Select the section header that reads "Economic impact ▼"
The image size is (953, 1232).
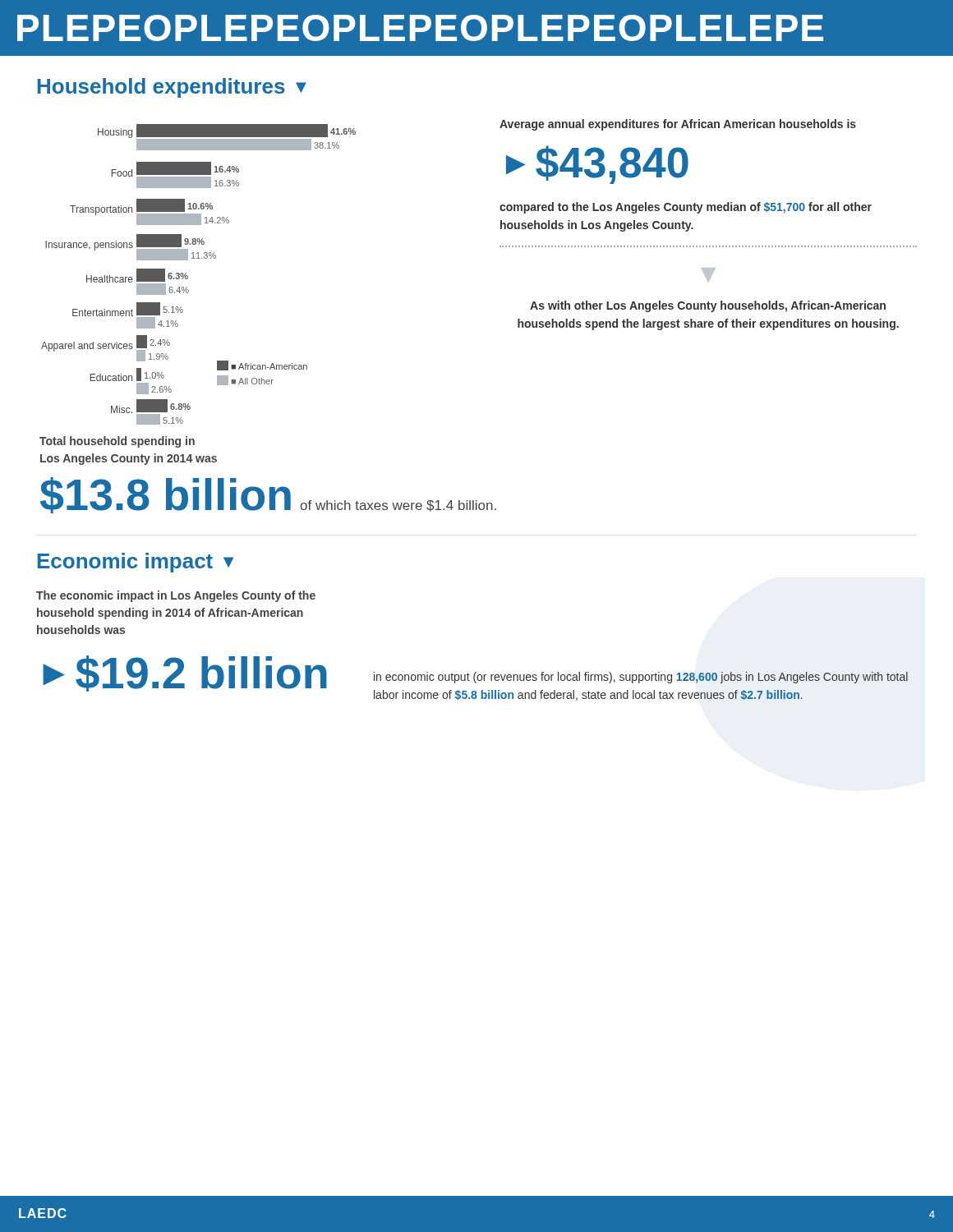pos(137,561)
